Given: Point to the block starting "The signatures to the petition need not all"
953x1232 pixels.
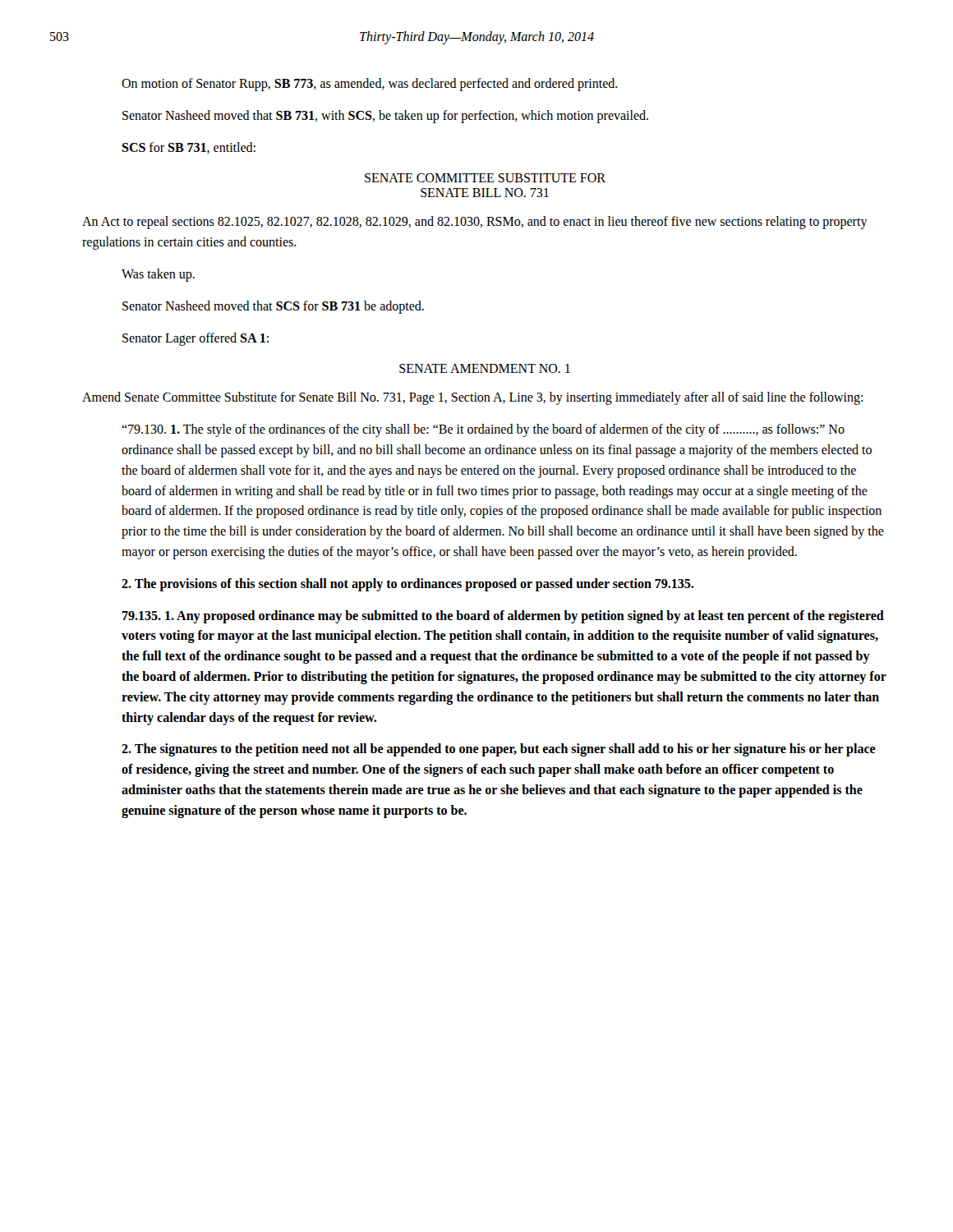Looking at the screenshot, I should click(x=499, y=779).
